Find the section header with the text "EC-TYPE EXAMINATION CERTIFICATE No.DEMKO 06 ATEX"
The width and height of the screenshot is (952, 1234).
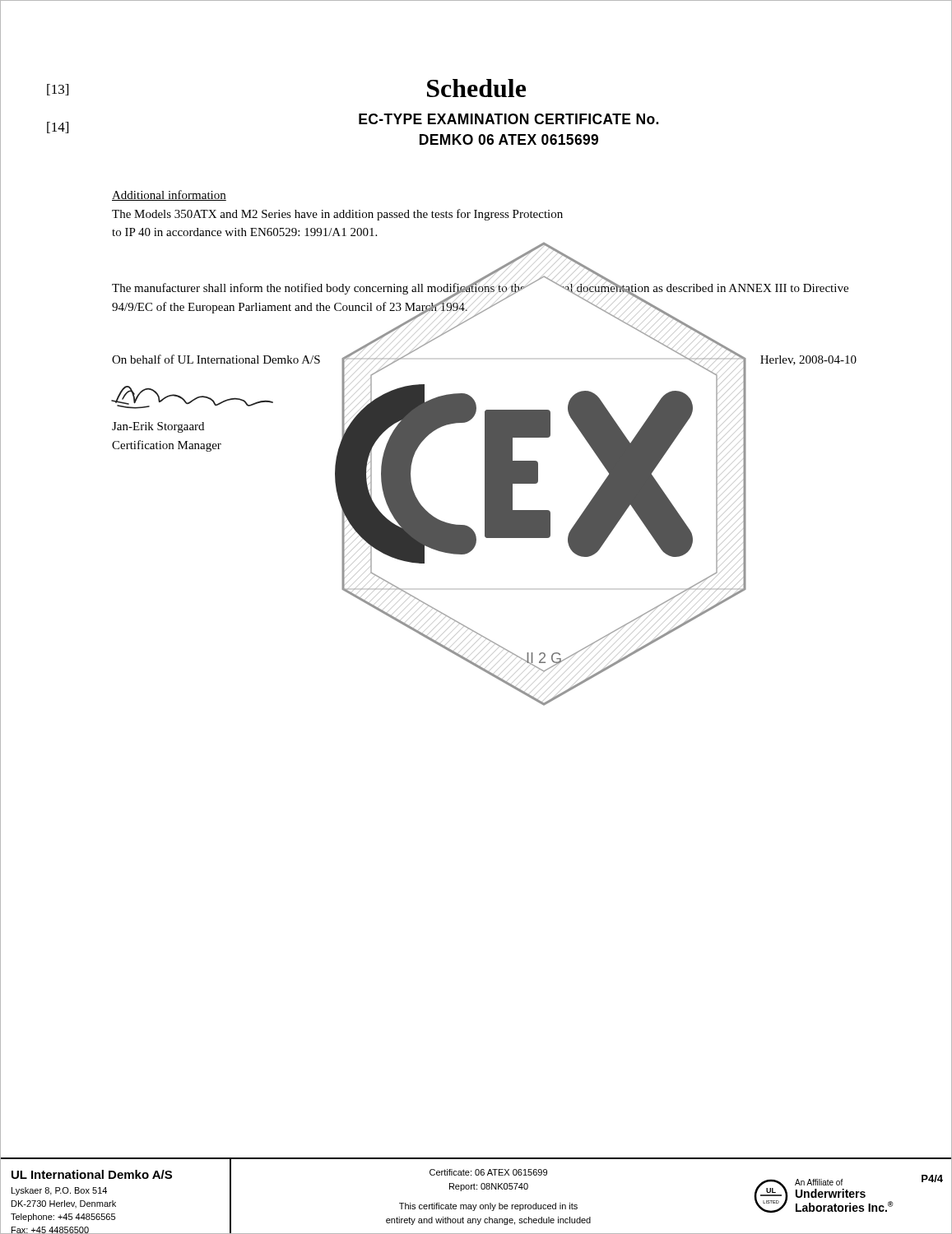tap(509, 130)
